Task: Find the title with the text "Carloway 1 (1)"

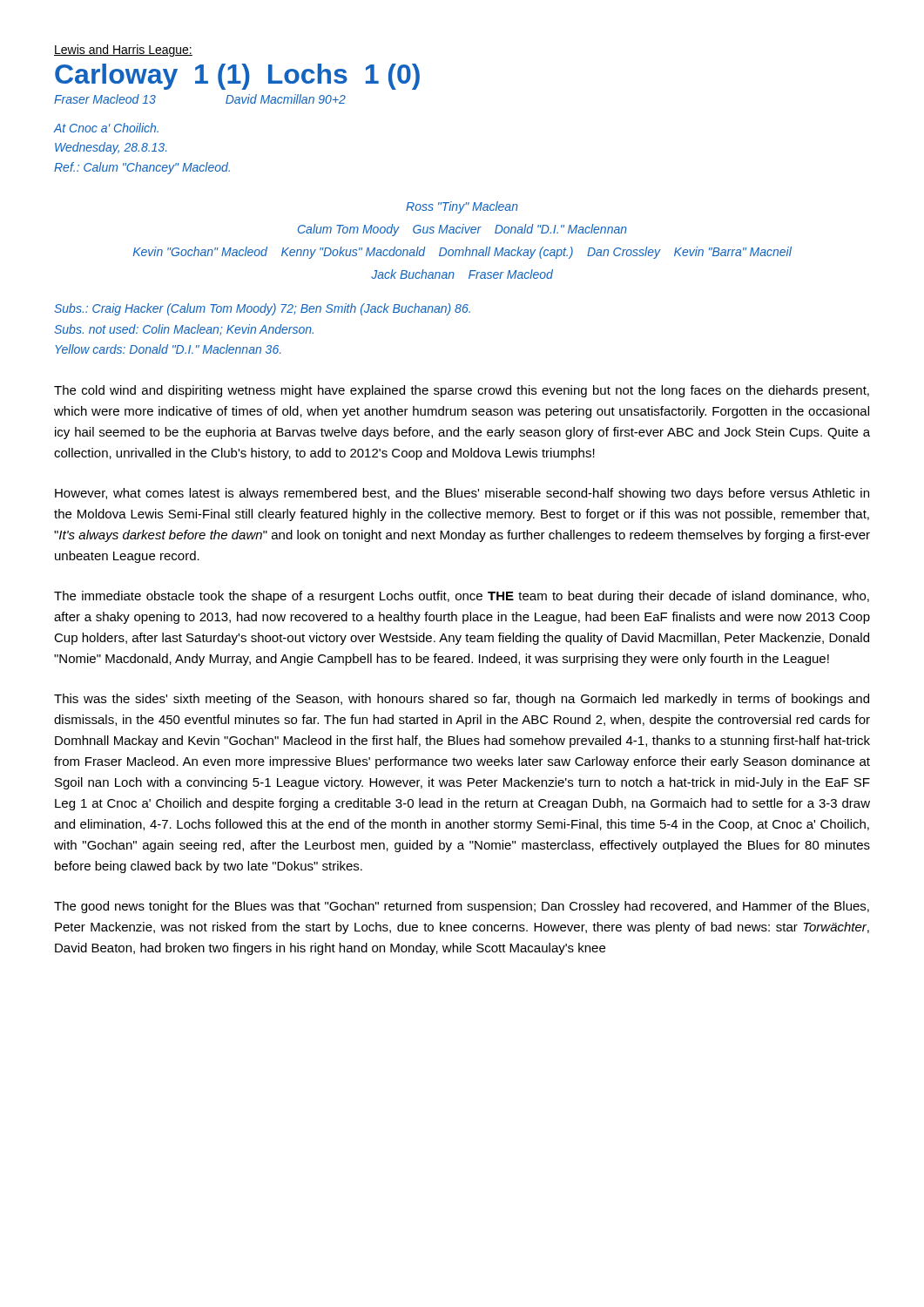Action: [238, 74]
